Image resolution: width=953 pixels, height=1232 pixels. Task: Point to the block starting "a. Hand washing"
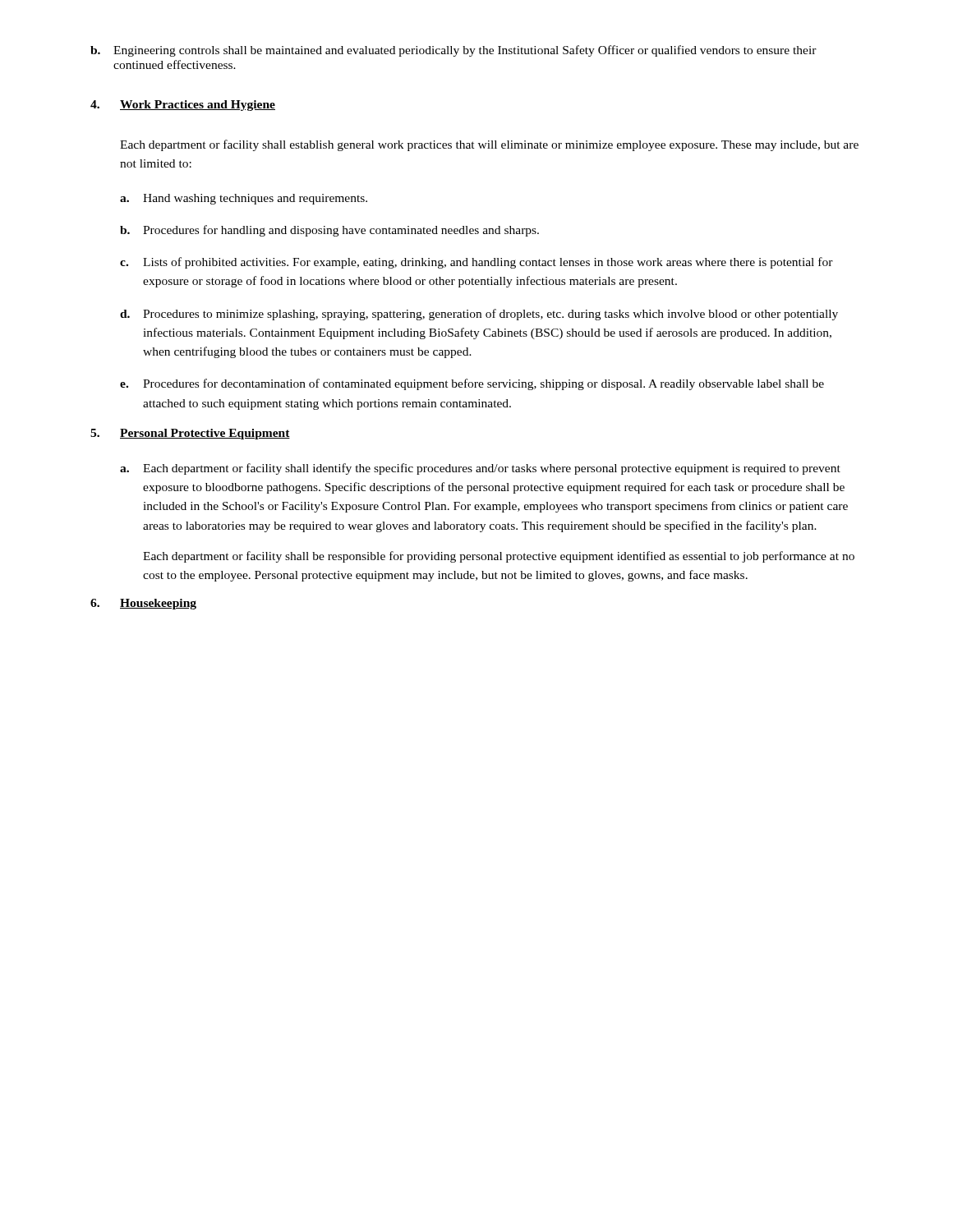pos(244,199)
